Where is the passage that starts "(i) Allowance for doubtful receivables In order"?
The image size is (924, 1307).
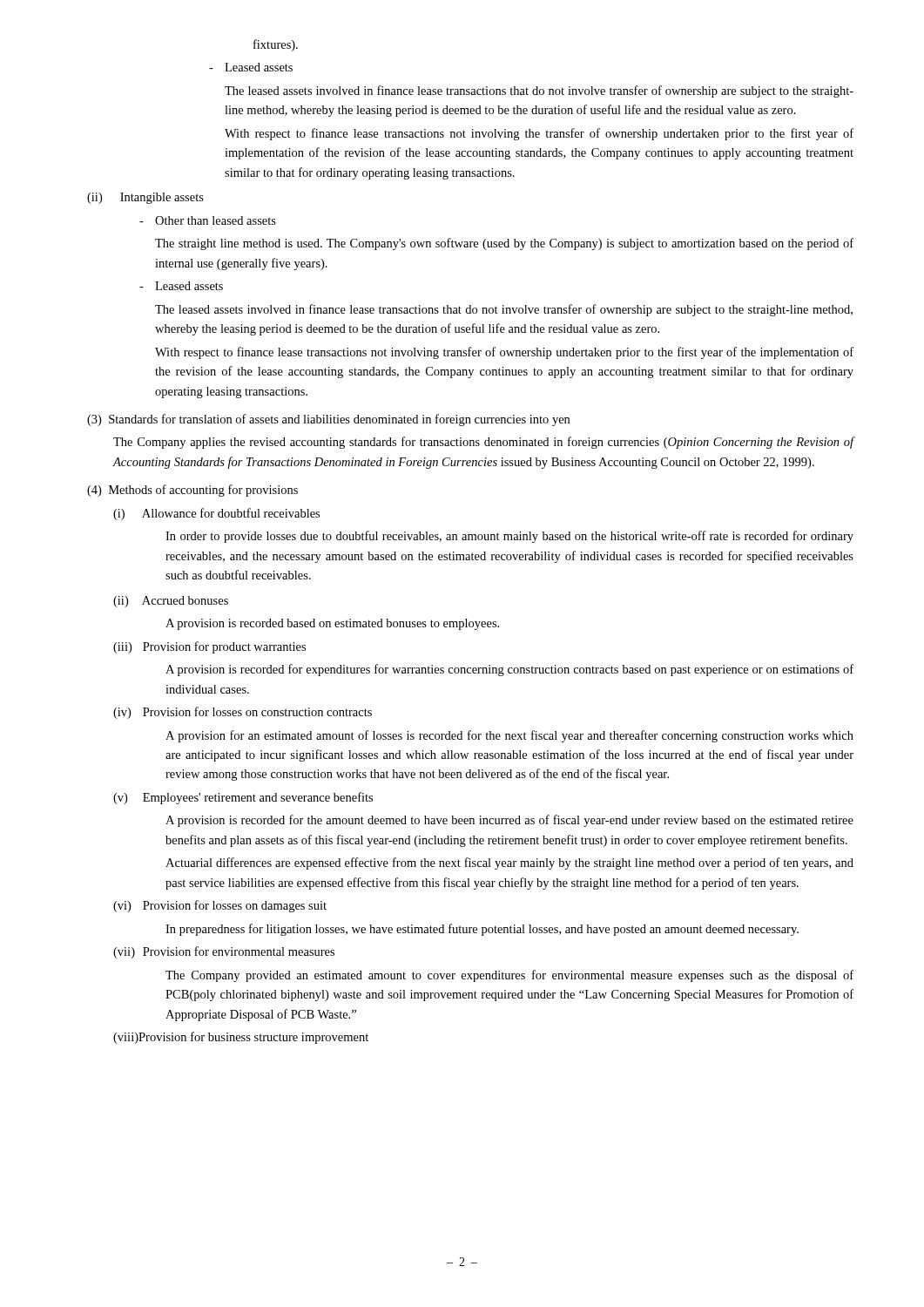(483, 544)
